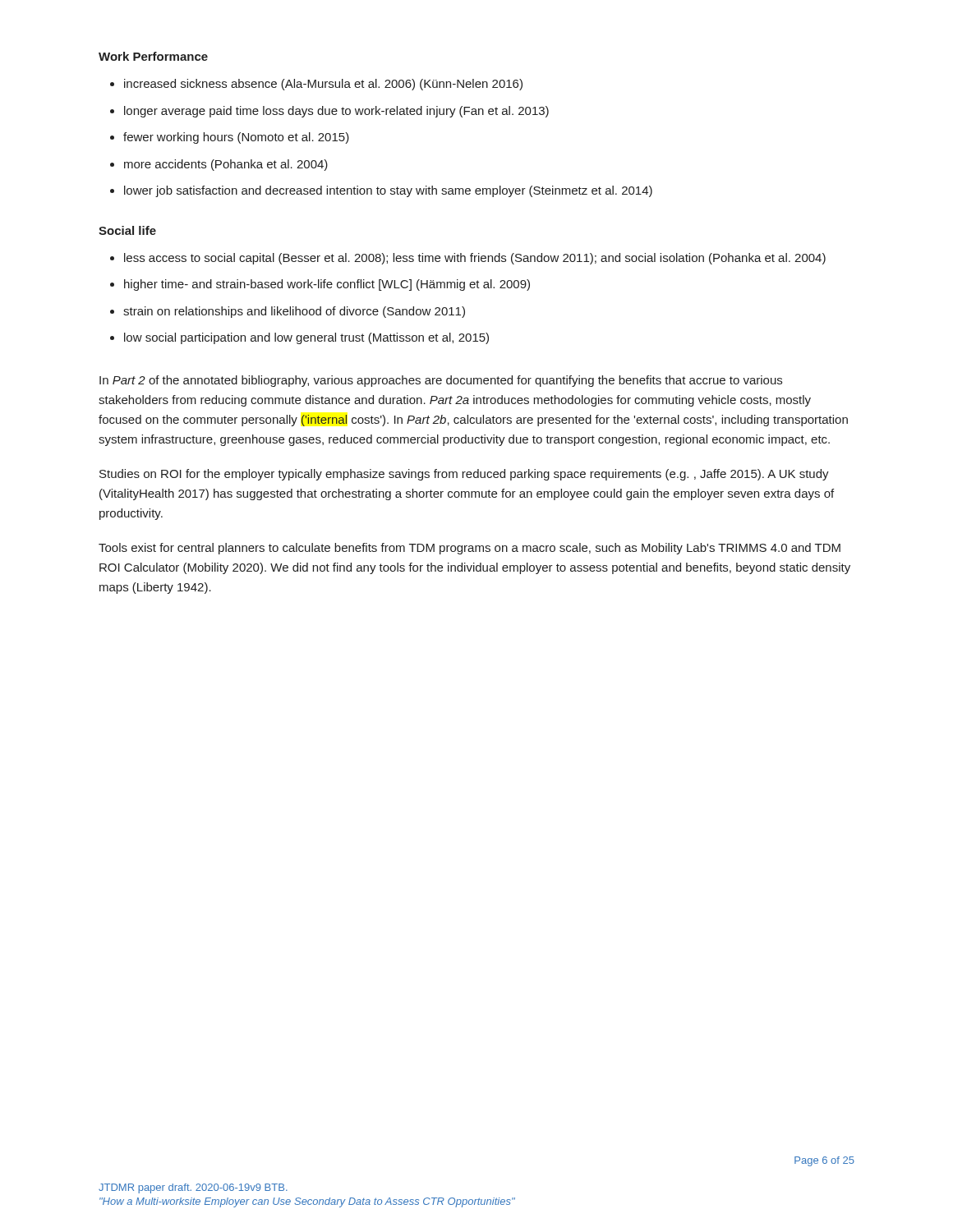
Task: Navigate to the region starting "In Part 2"
Action: [473, 409]
